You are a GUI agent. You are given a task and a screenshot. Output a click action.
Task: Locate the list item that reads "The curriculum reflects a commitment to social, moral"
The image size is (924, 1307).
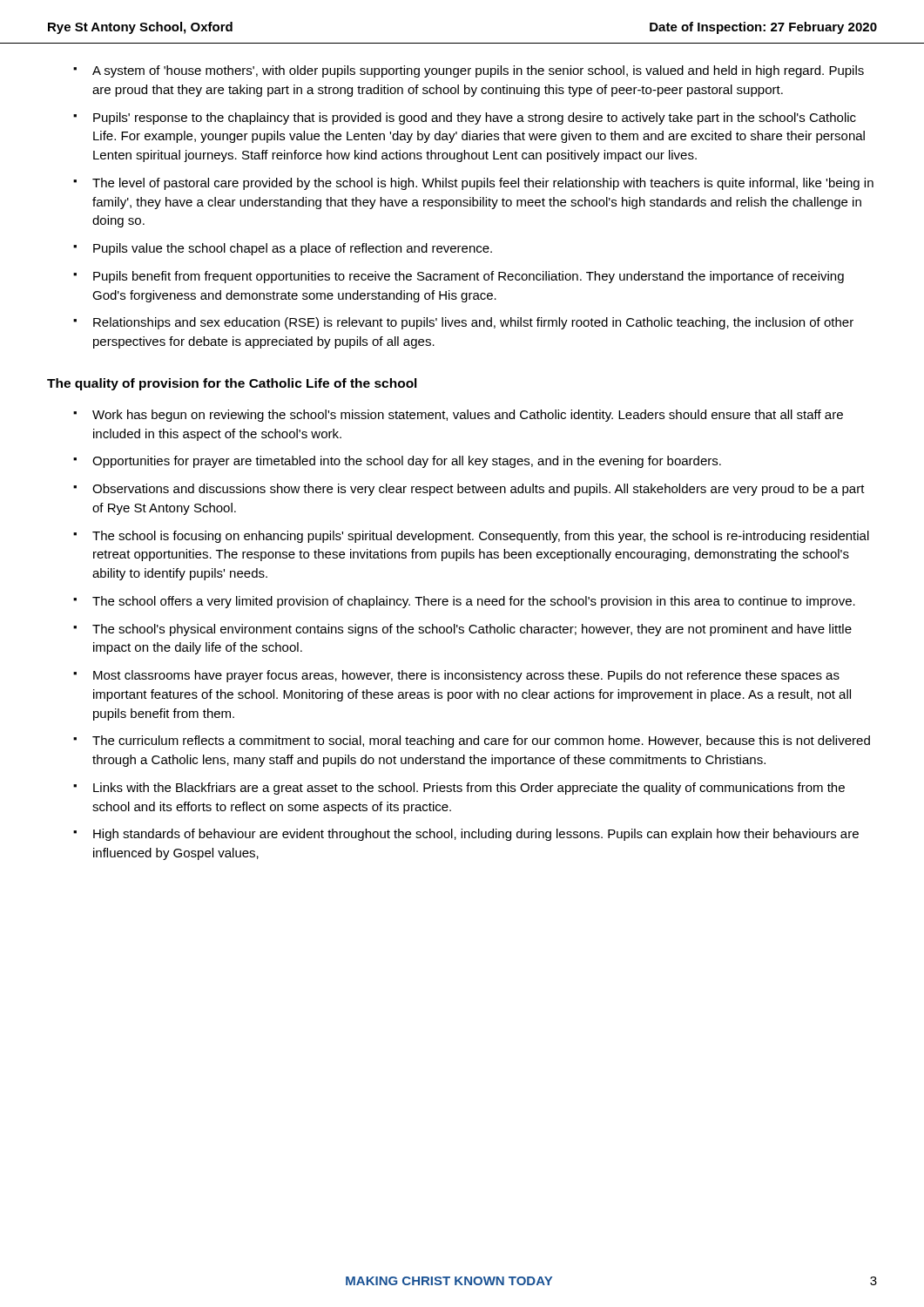tap(481, 750)
